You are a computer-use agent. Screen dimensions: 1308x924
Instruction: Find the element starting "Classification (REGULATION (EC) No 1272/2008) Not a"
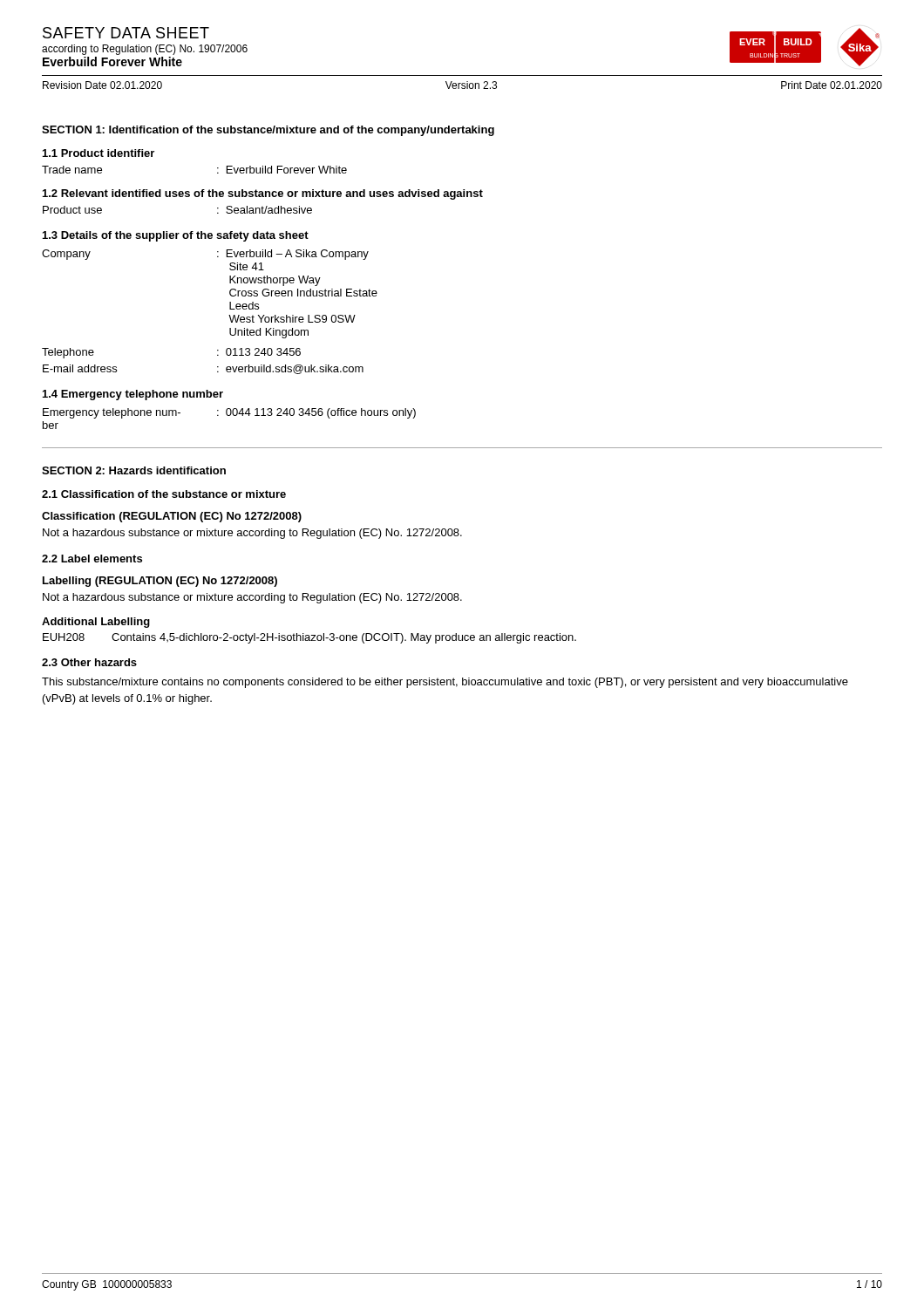pyautogui.click(x=462, y=525)
